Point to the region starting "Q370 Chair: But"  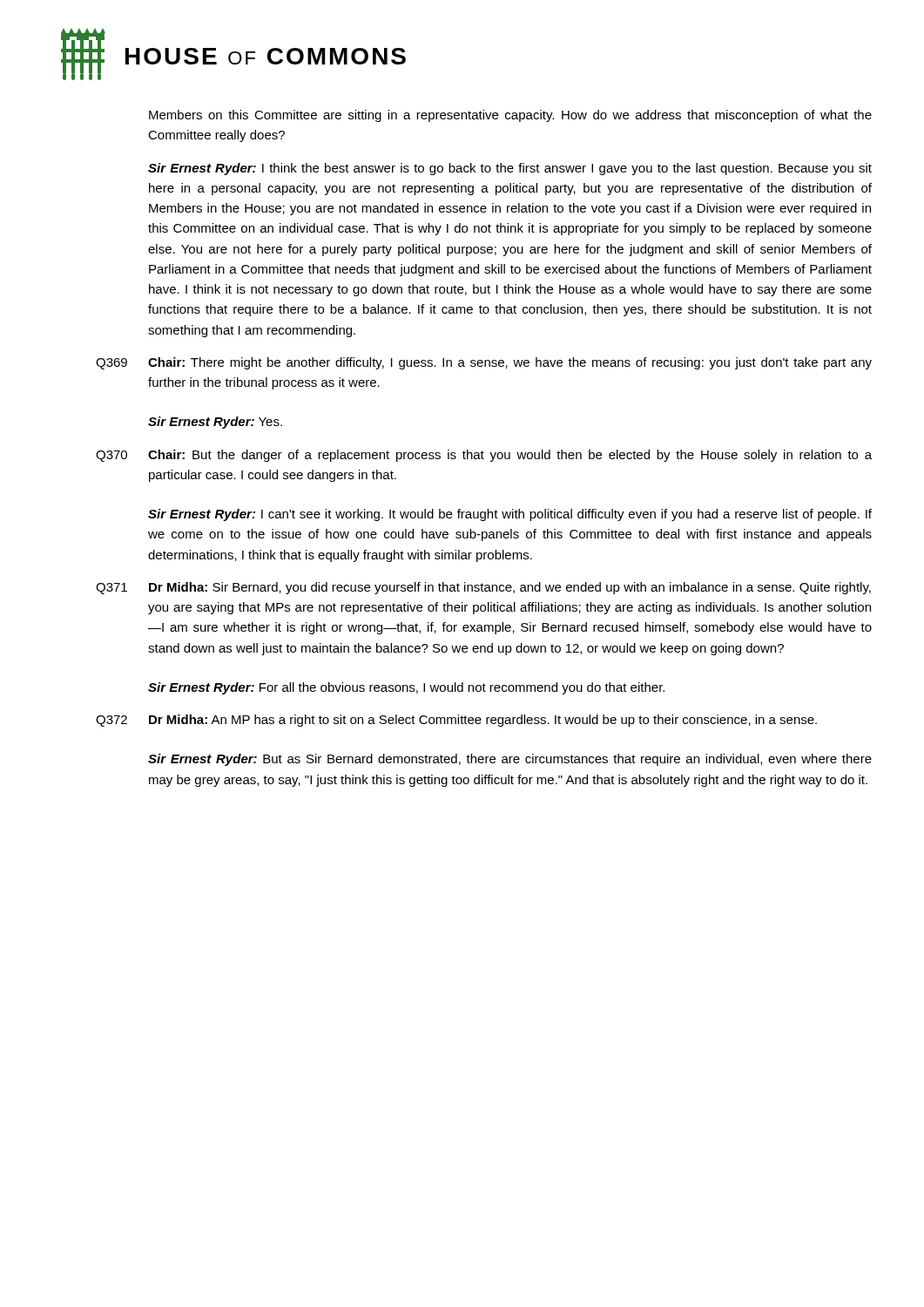point(484,469)
